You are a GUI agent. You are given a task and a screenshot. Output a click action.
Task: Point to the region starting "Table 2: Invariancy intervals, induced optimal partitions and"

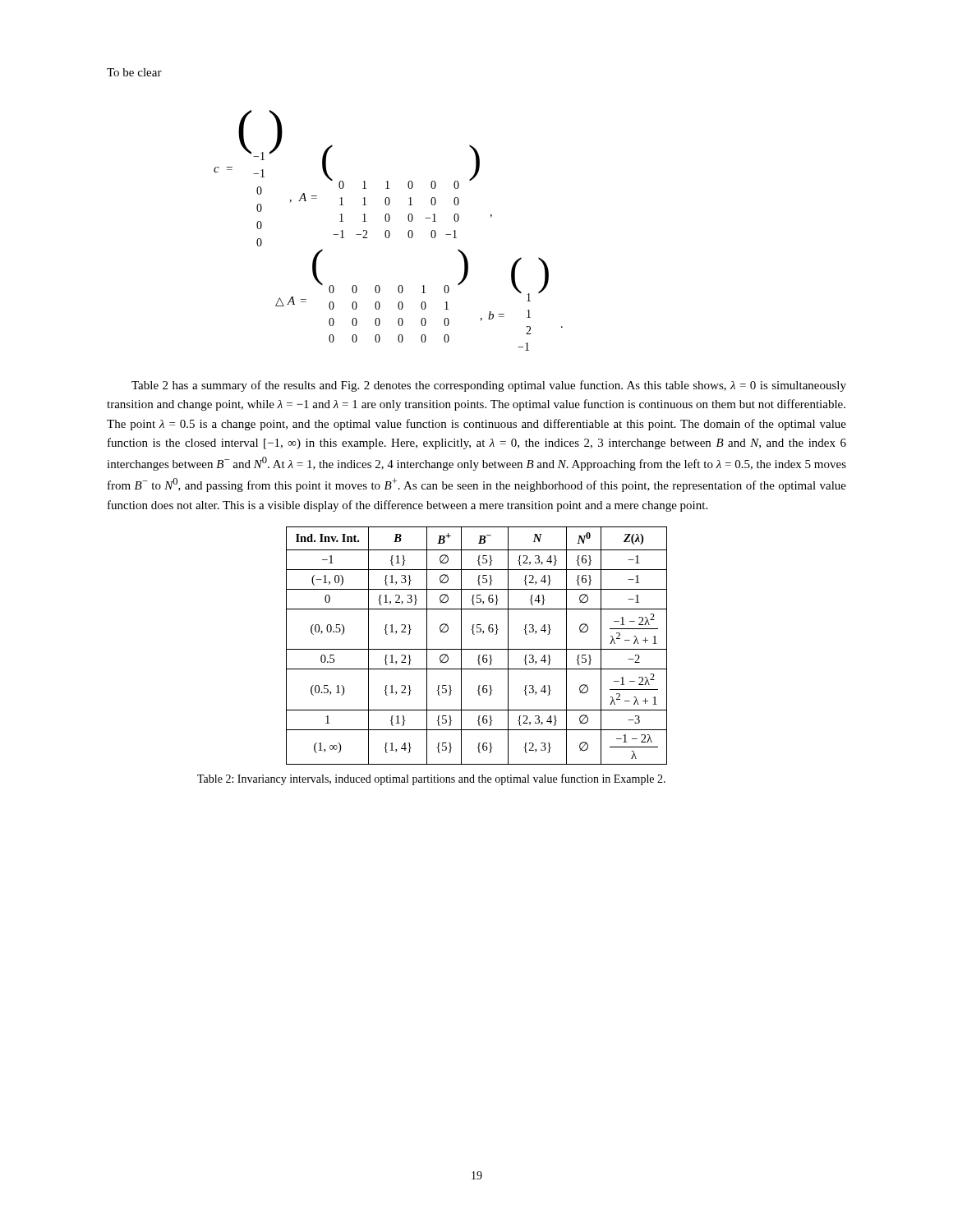(432, 779)
